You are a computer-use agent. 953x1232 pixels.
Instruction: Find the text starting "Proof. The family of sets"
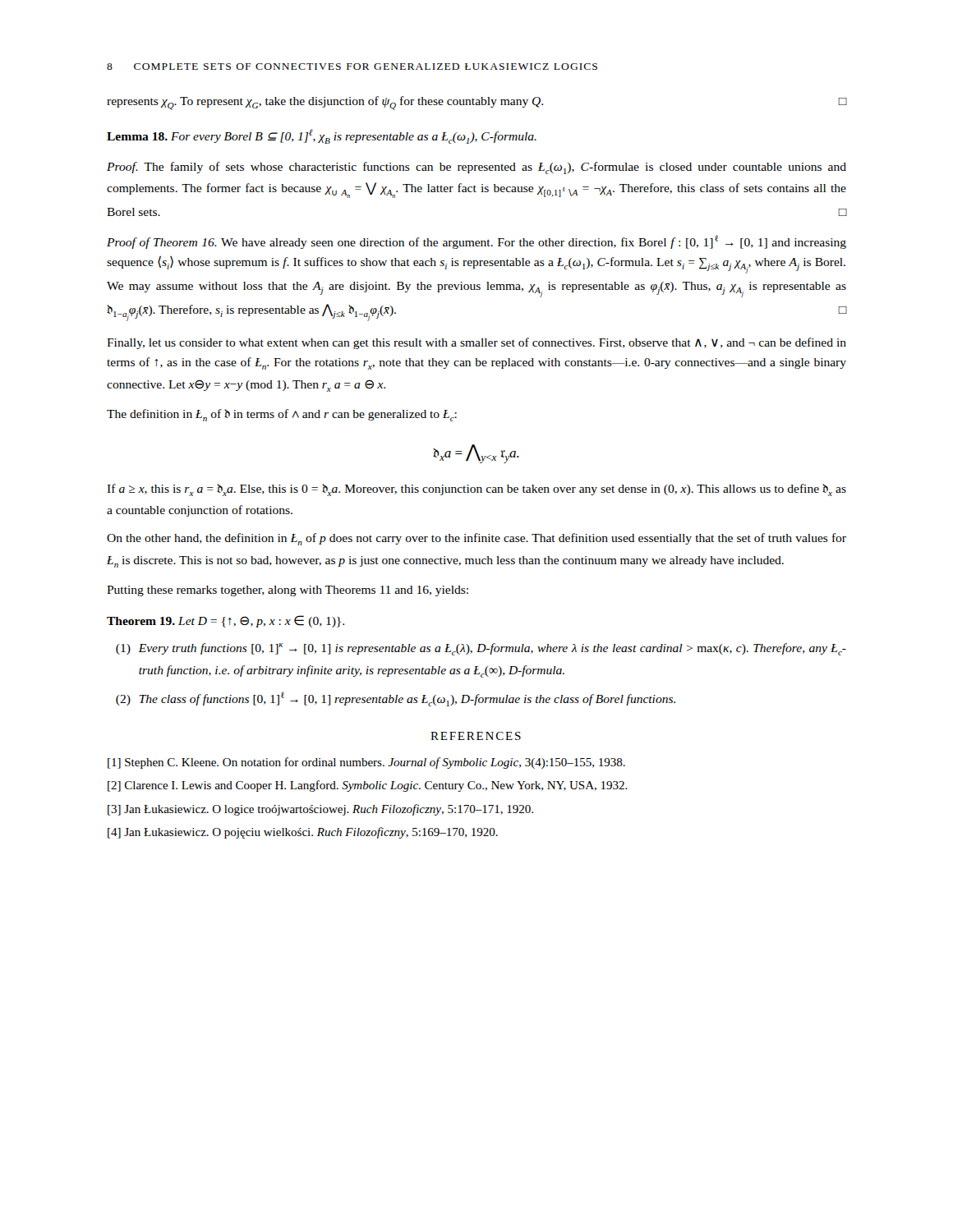tap(476, 190)
